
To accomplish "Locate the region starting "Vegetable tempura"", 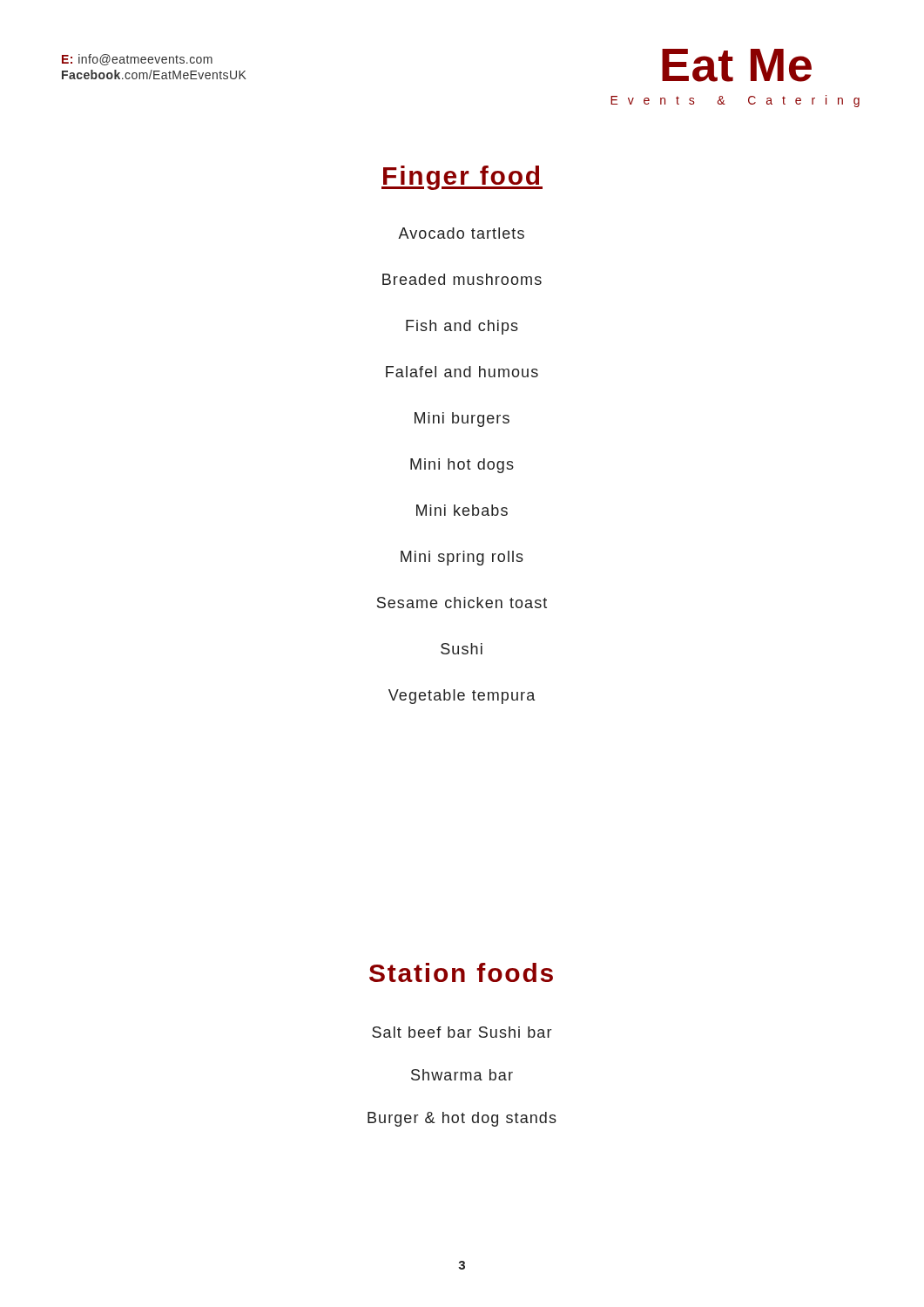I will coord(462,695).
